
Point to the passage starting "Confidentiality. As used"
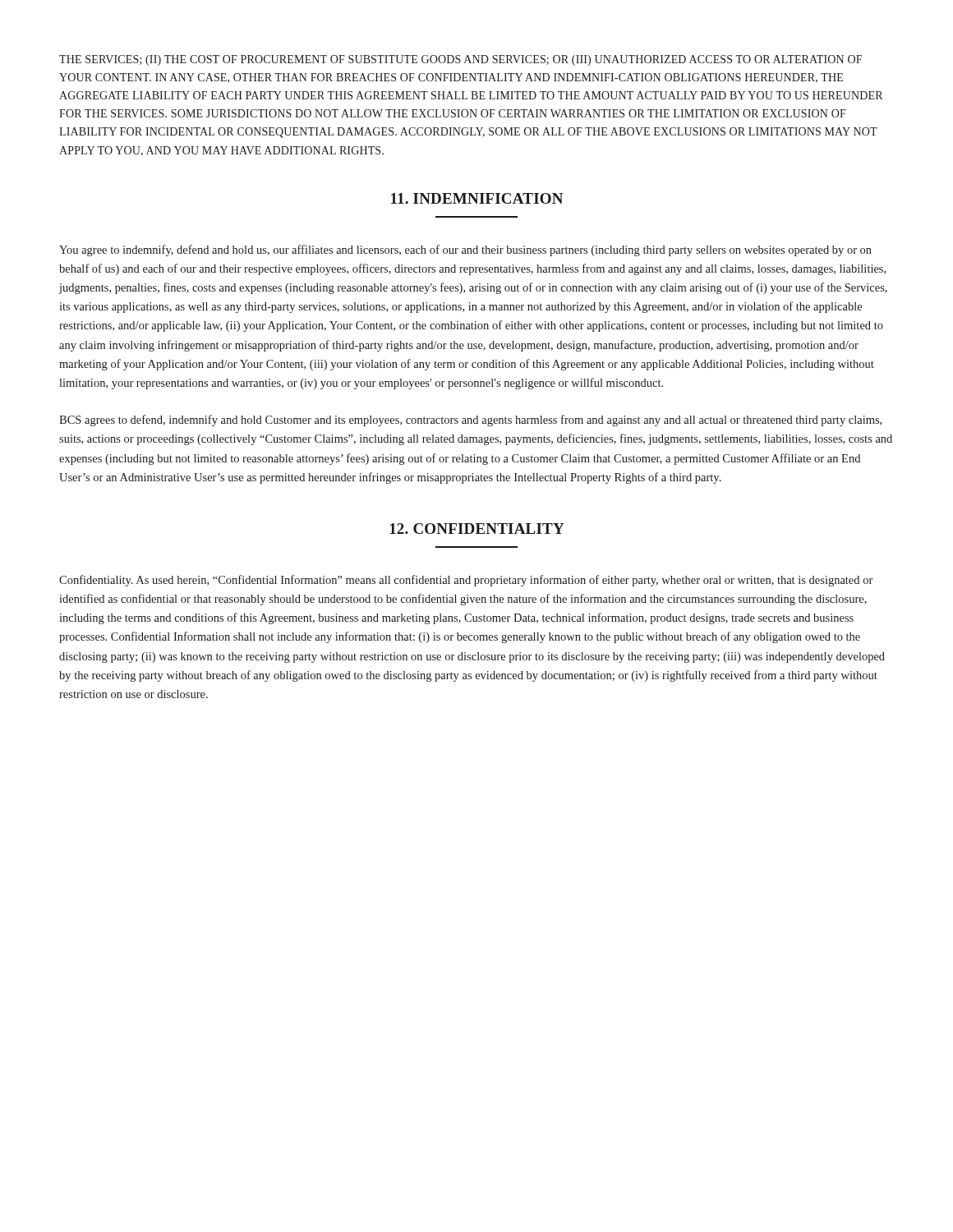pos(476,637)
